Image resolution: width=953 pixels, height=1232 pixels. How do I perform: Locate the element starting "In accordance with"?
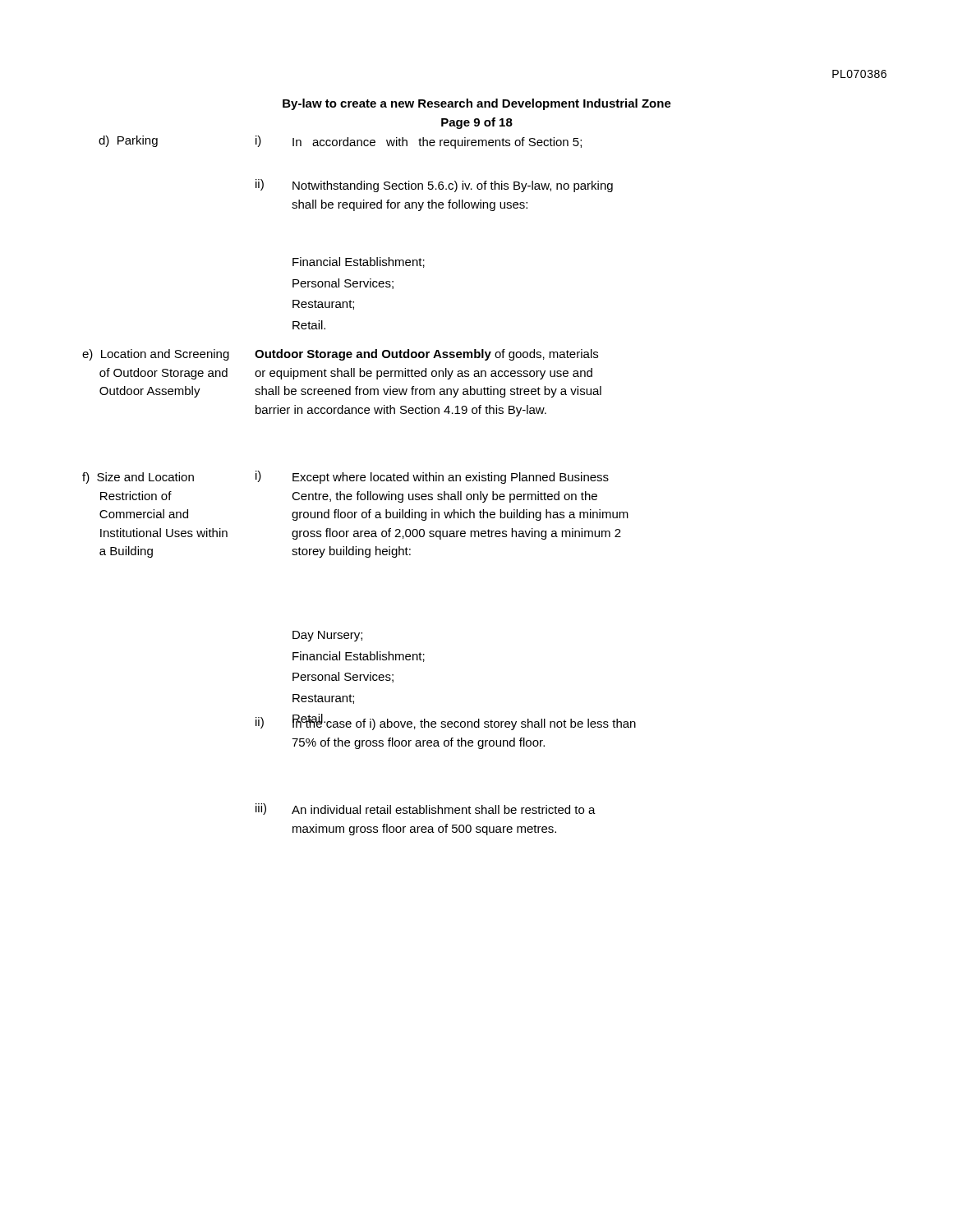click(x=437, y=142)
